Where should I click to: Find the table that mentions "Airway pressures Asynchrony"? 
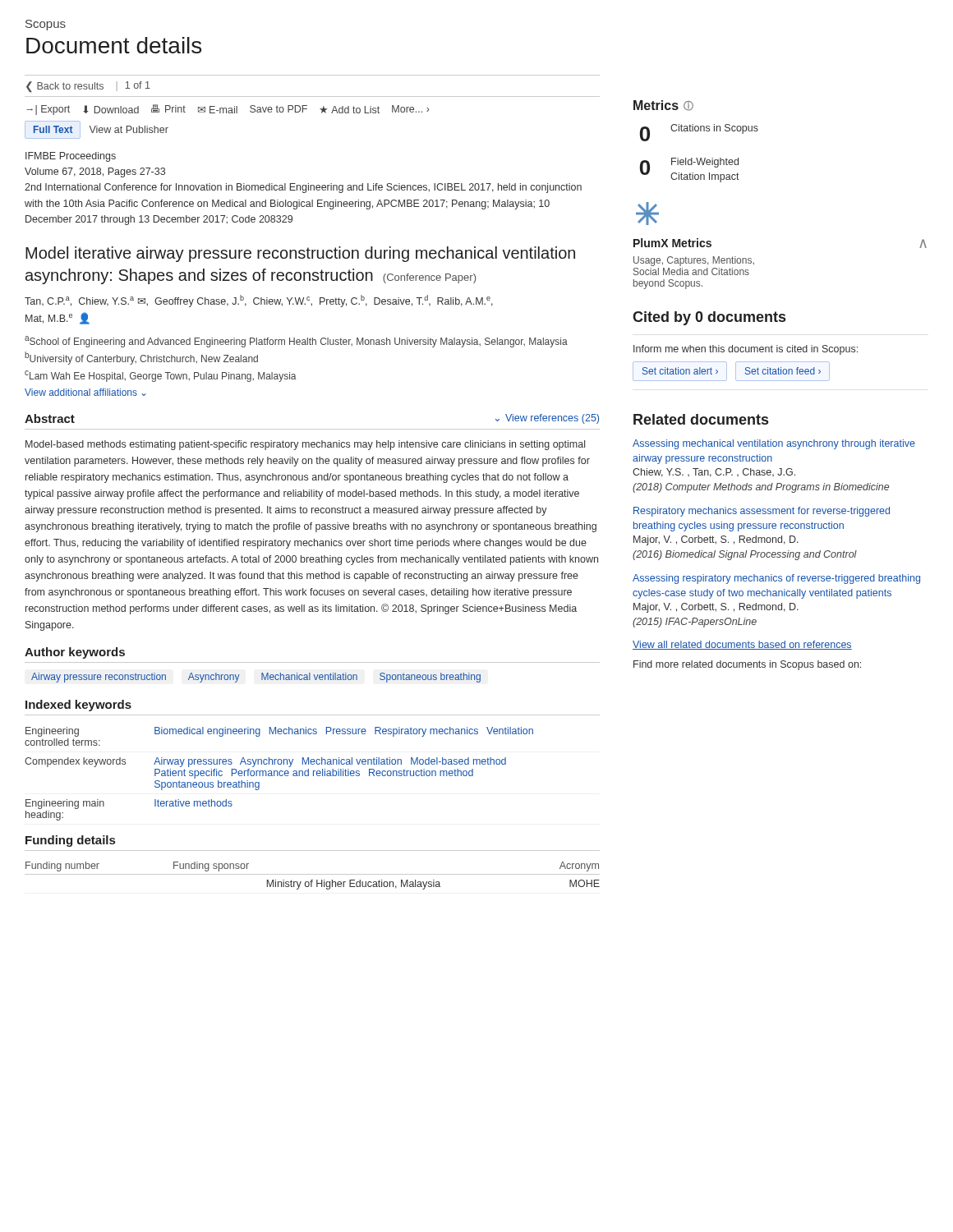(312, 773)
